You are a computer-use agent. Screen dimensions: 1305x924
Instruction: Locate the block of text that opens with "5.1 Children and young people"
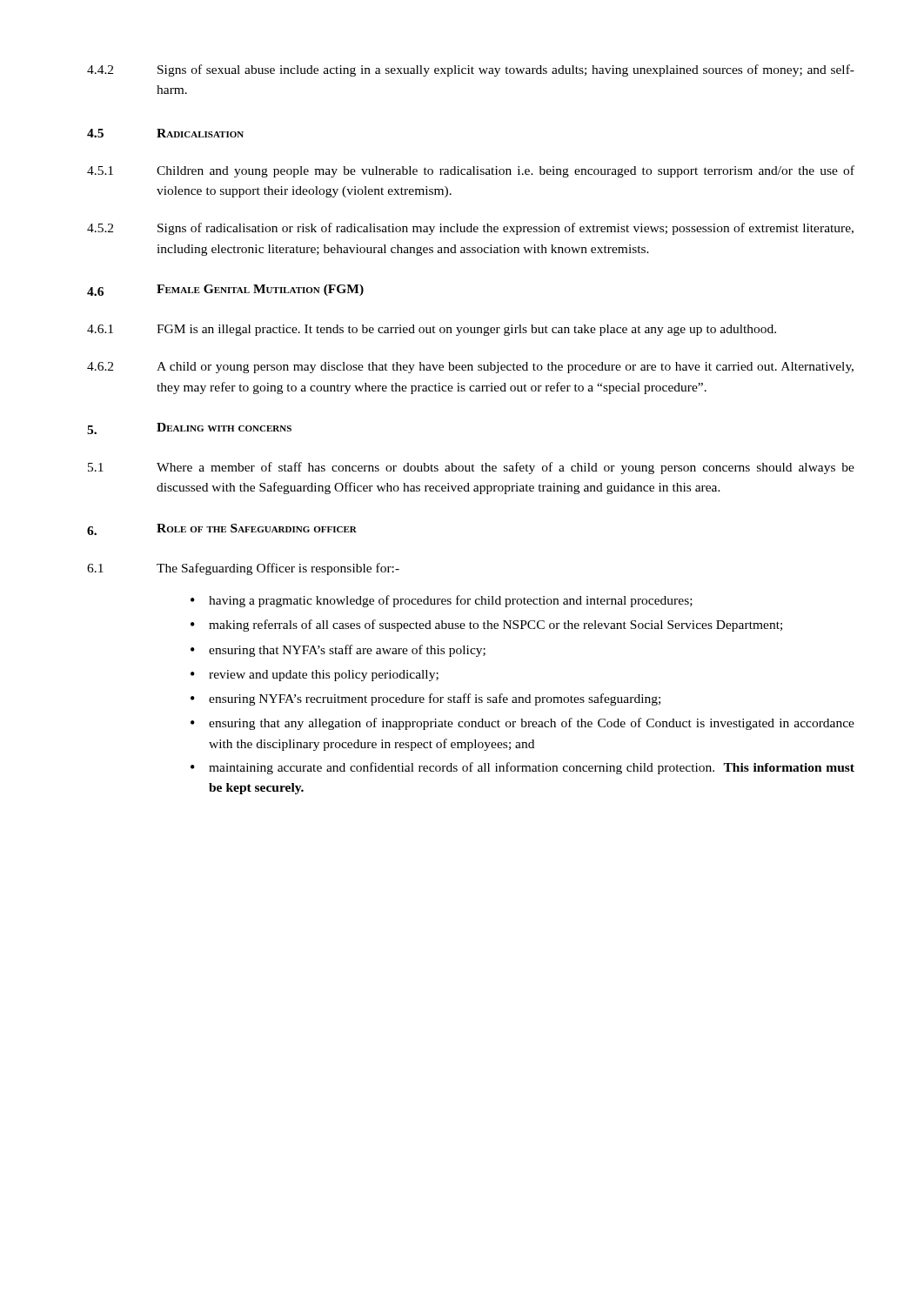(471, 180)
